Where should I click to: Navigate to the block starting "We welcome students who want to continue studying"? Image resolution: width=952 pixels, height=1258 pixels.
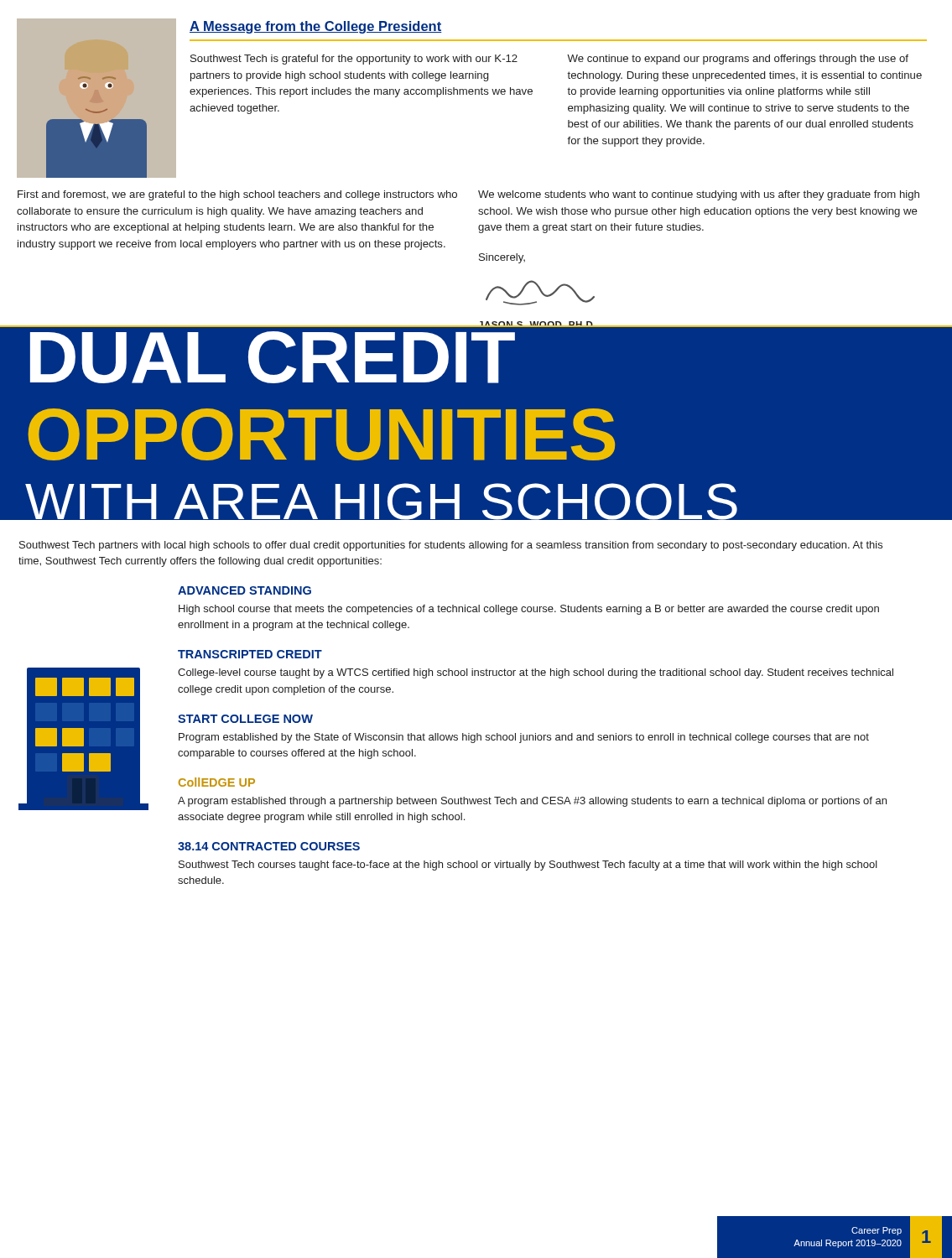tap(699, 211)
